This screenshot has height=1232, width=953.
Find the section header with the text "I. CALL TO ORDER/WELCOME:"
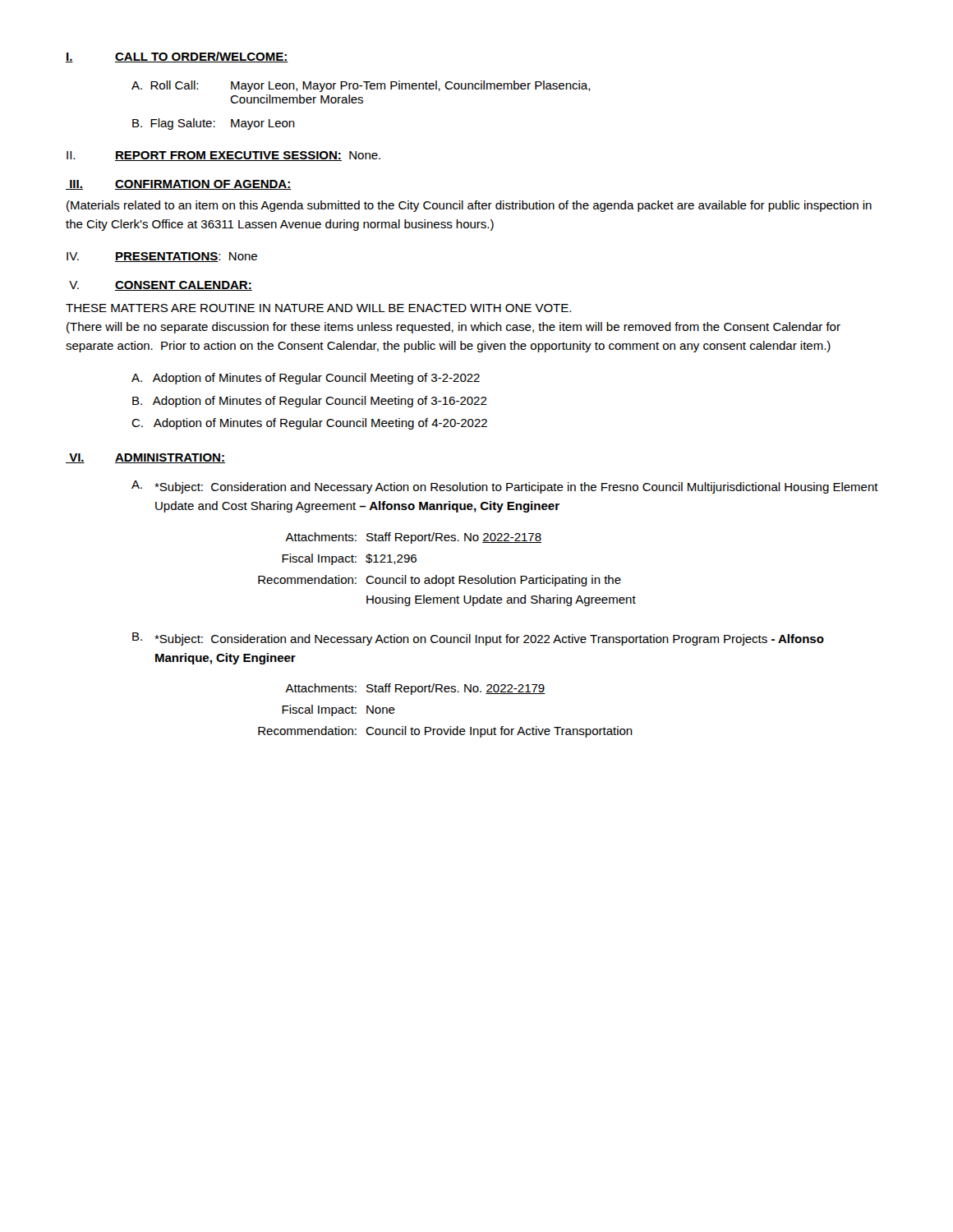[x=177, y=56]
